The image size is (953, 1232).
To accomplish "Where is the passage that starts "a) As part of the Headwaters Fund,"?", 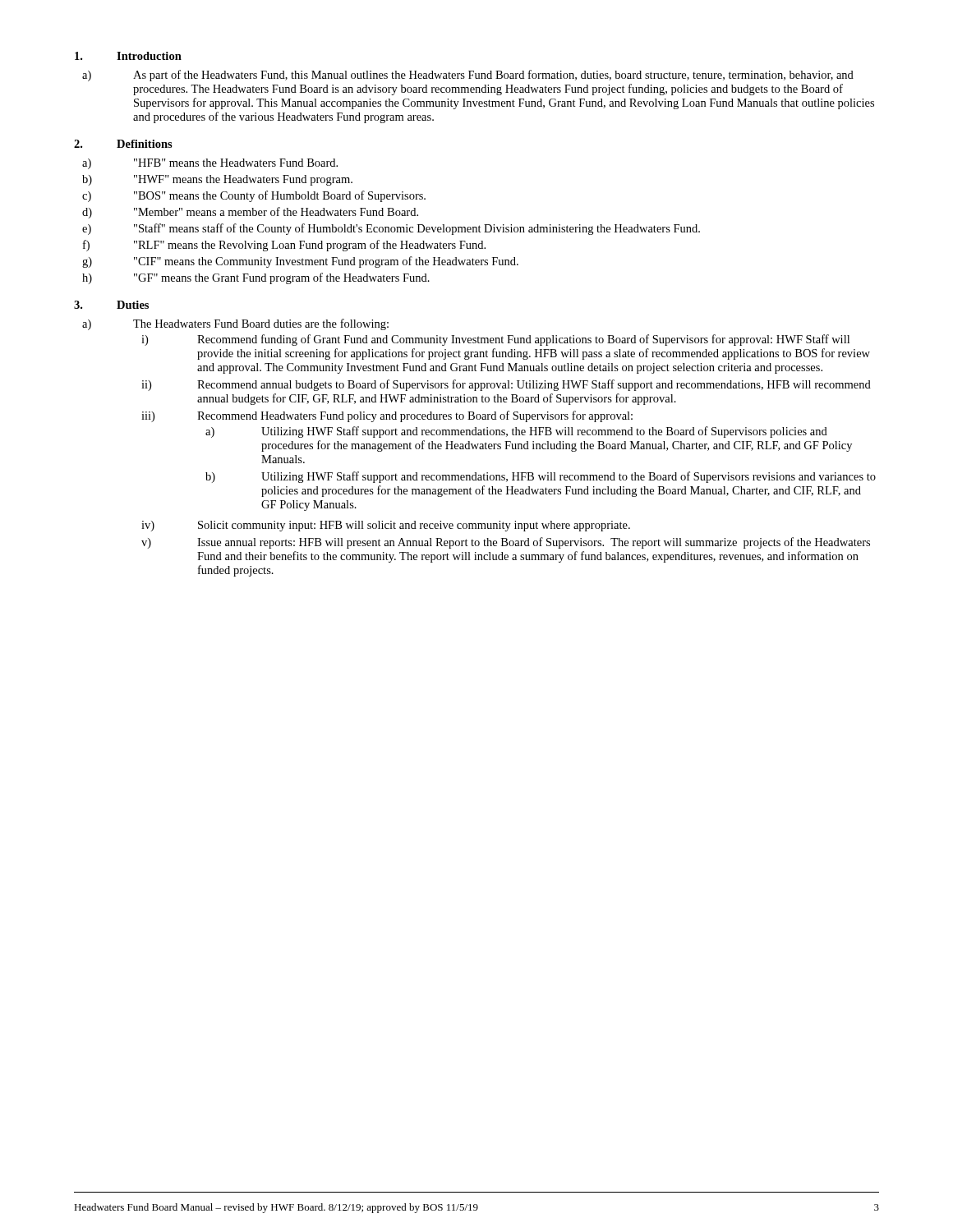I will click(x=476, y=96).
